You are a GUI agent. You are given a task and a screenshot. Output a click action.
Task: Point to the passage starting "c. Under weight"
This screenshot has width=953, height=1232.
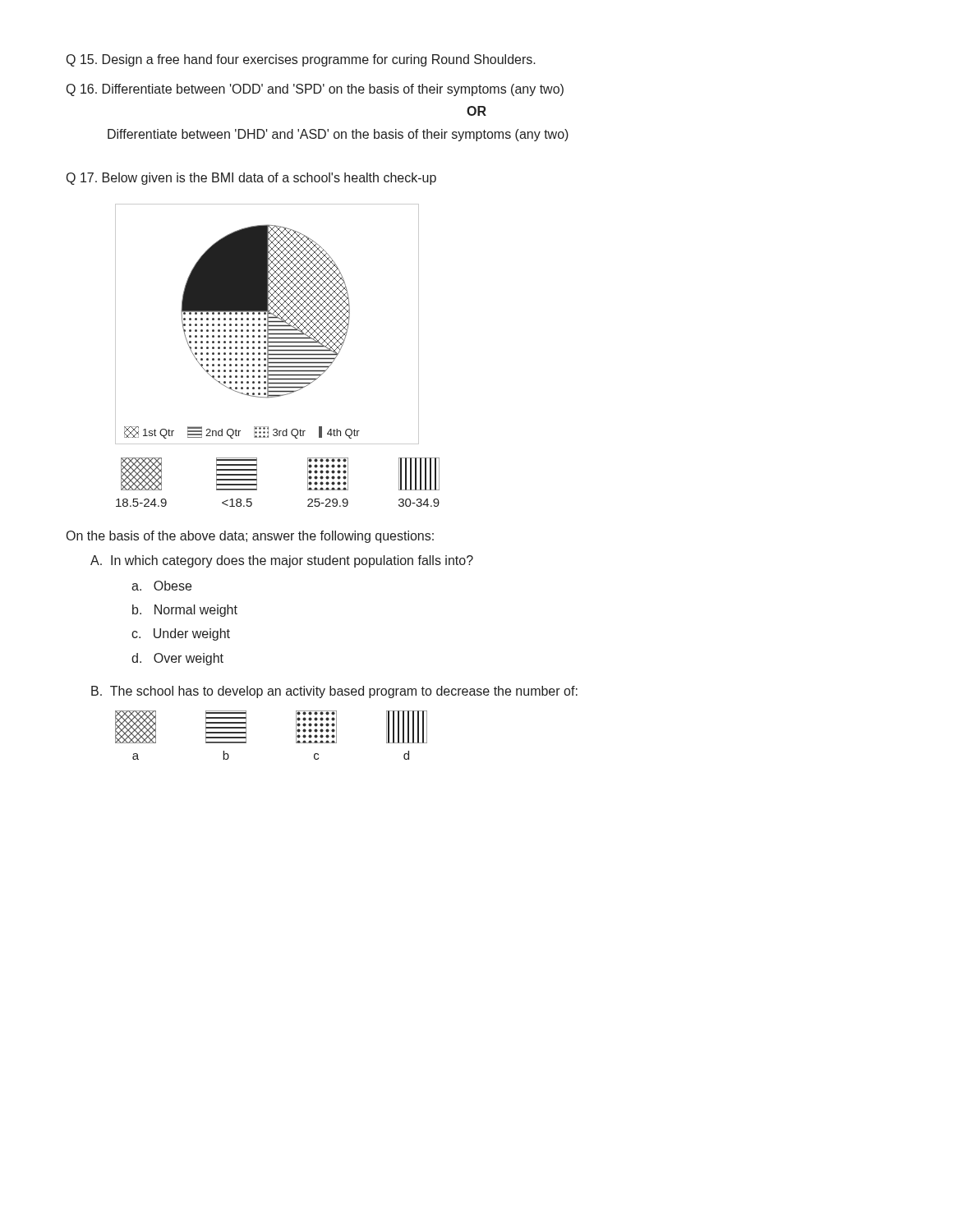coord(181,634)
